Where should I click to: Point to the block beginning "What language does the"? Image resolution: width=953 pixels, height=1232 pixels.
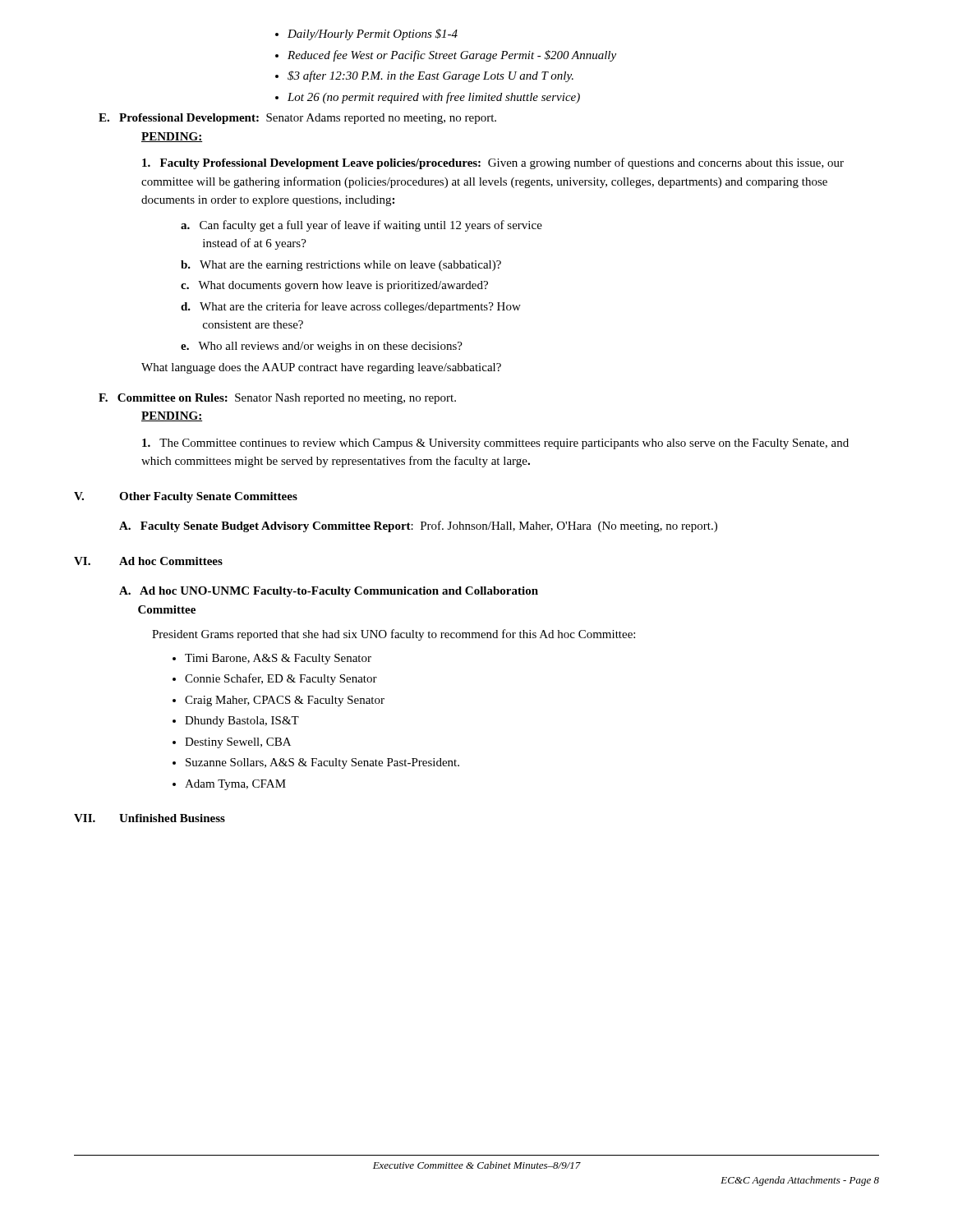tap(321, 367)
